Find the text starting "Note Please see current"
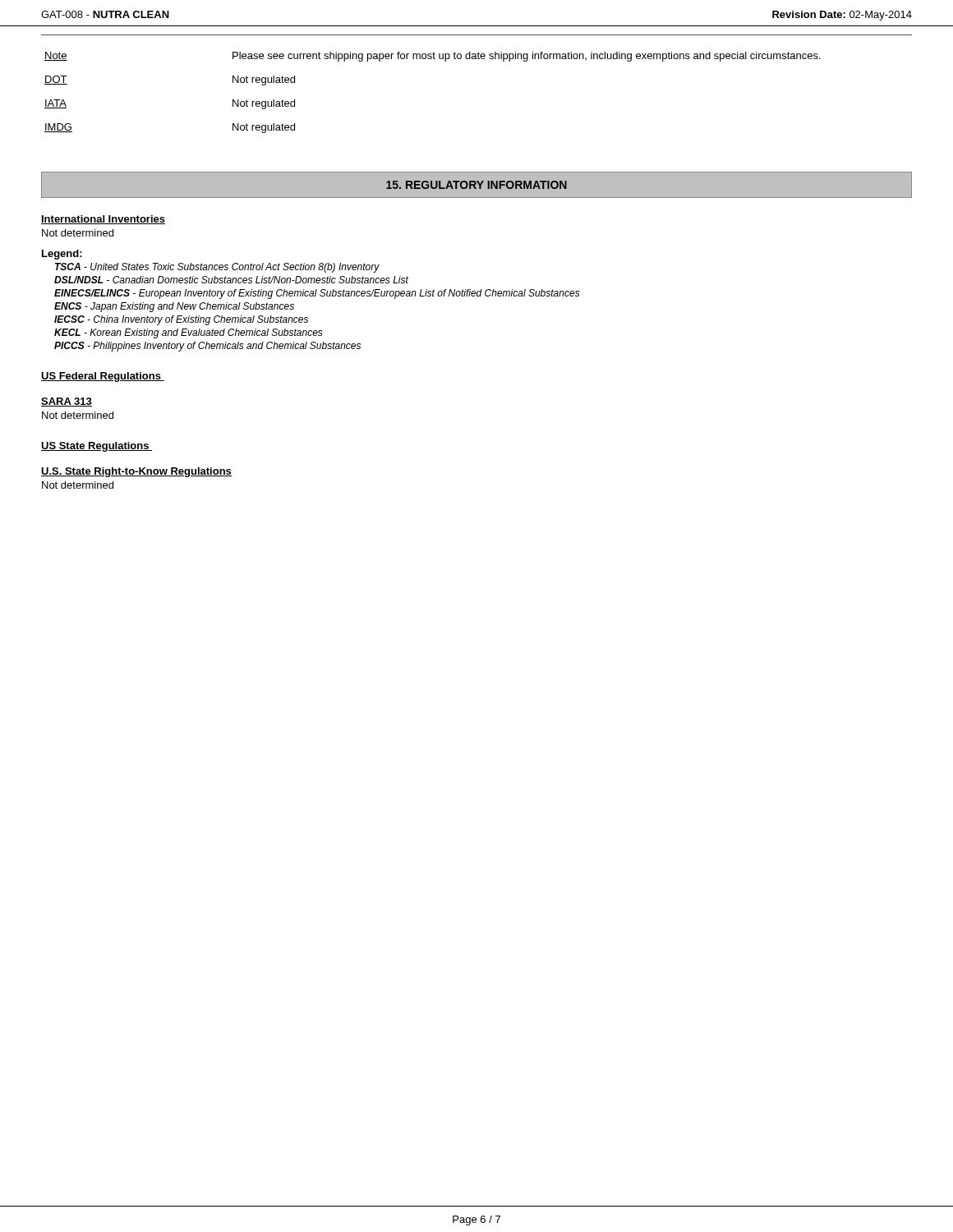 point(476,55)
